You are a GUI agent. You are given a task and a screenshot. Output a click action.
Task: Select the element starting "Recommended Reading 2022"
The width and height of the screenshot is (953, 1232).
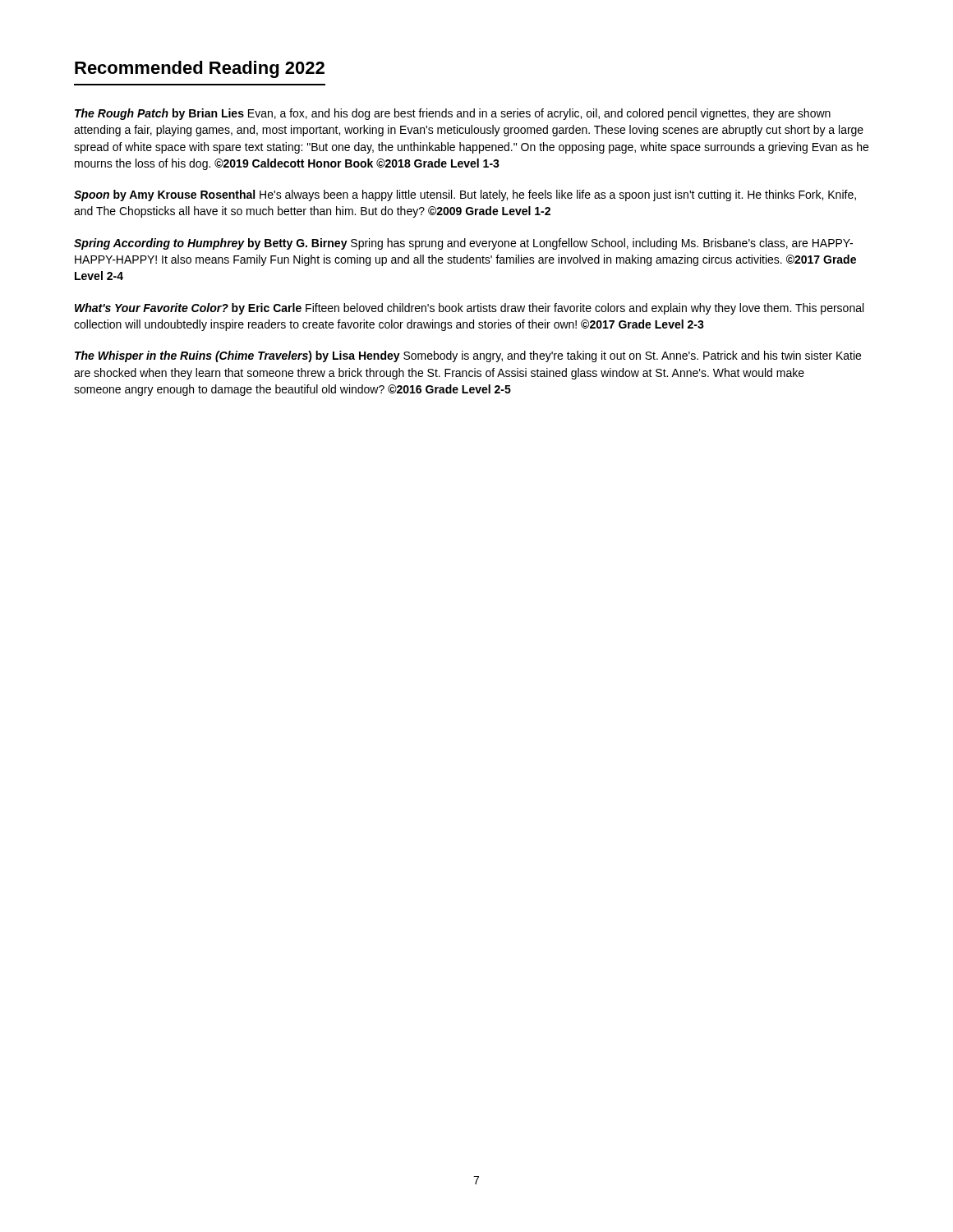coord(200,68)
